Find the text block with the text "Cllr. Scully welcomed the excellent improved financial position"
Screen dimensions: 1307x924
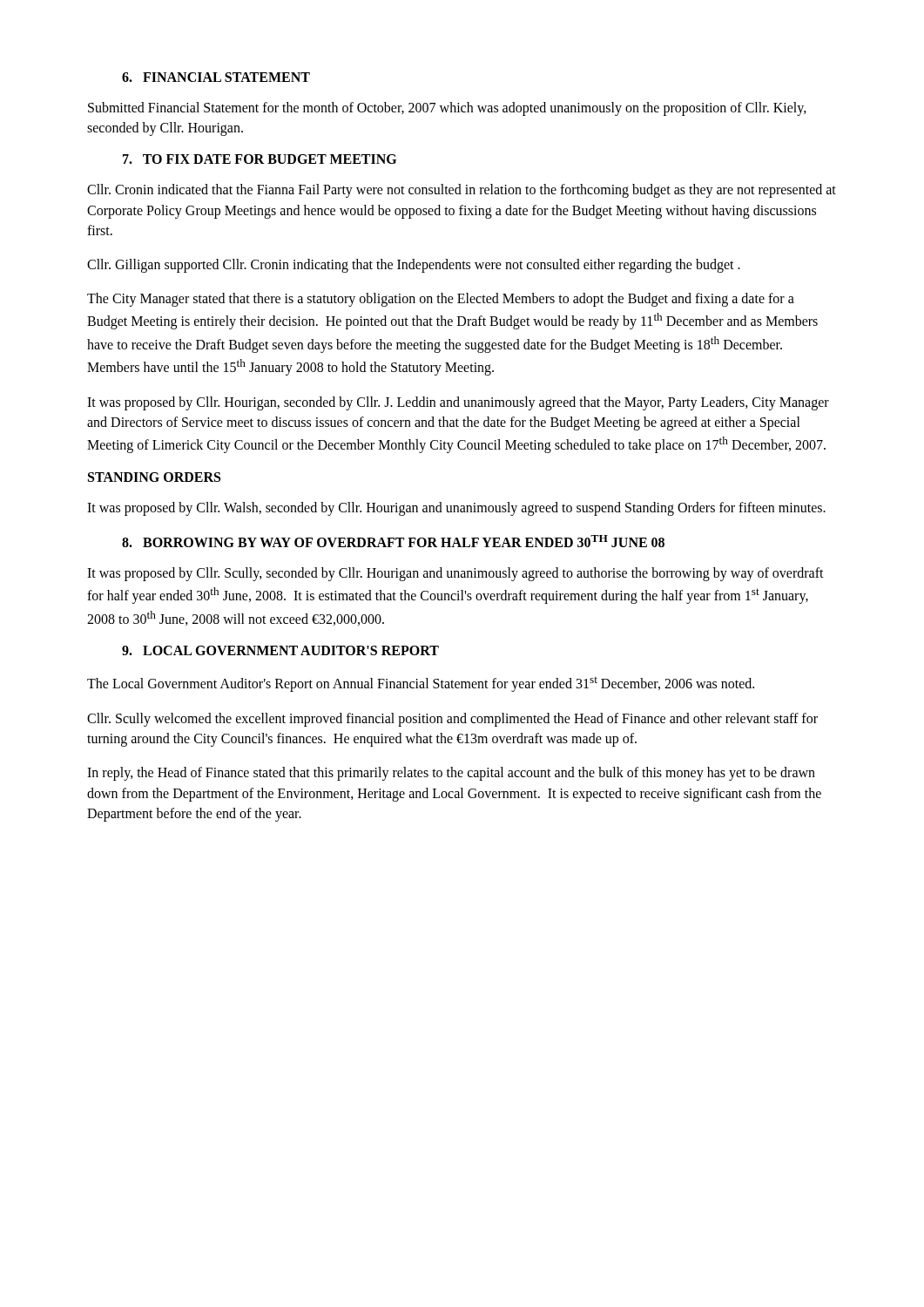pyautogui.click(x=462, y=729)
